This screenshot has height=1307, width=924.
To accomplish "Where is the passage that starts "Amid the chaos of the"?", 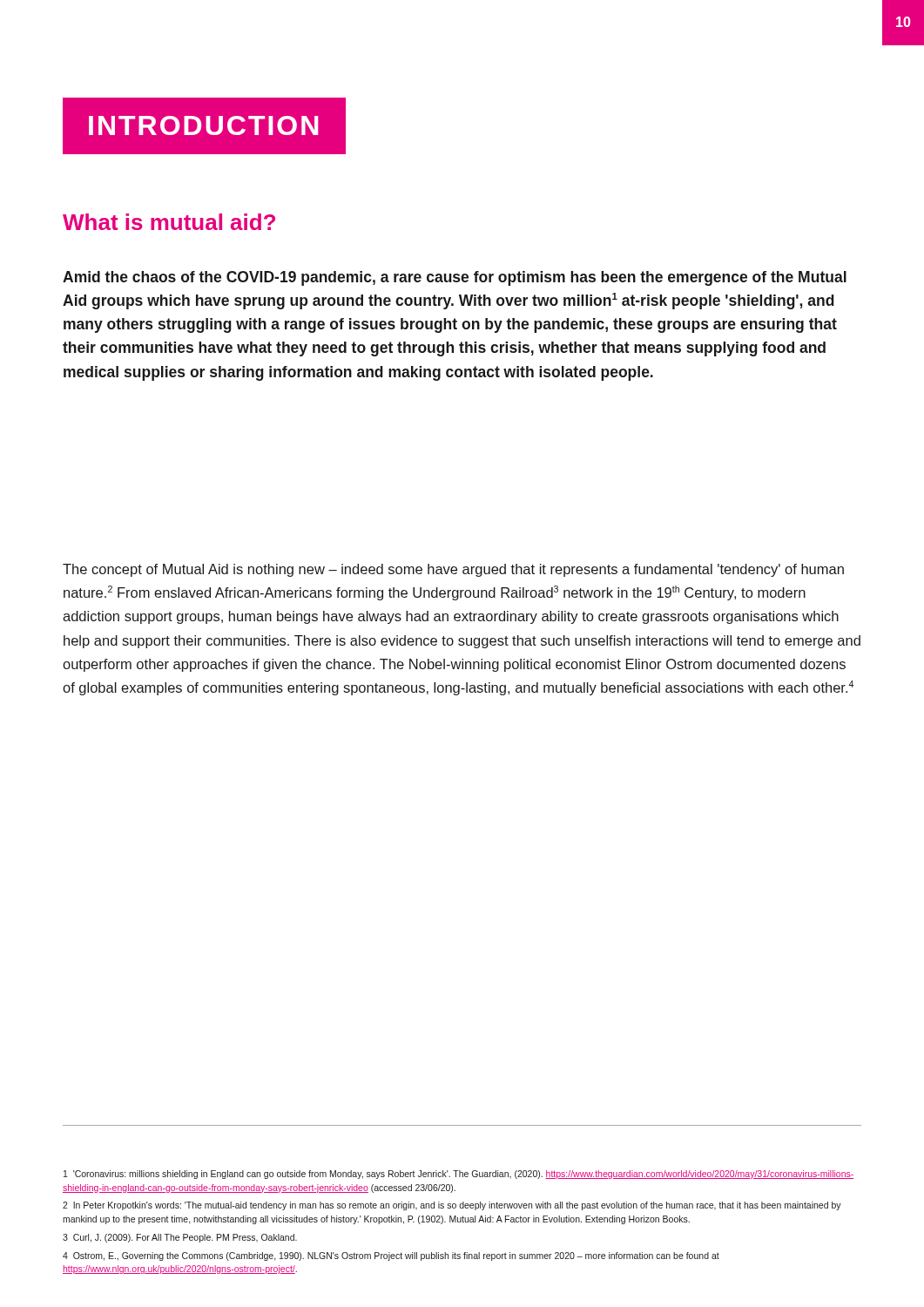I will point(455,324).
